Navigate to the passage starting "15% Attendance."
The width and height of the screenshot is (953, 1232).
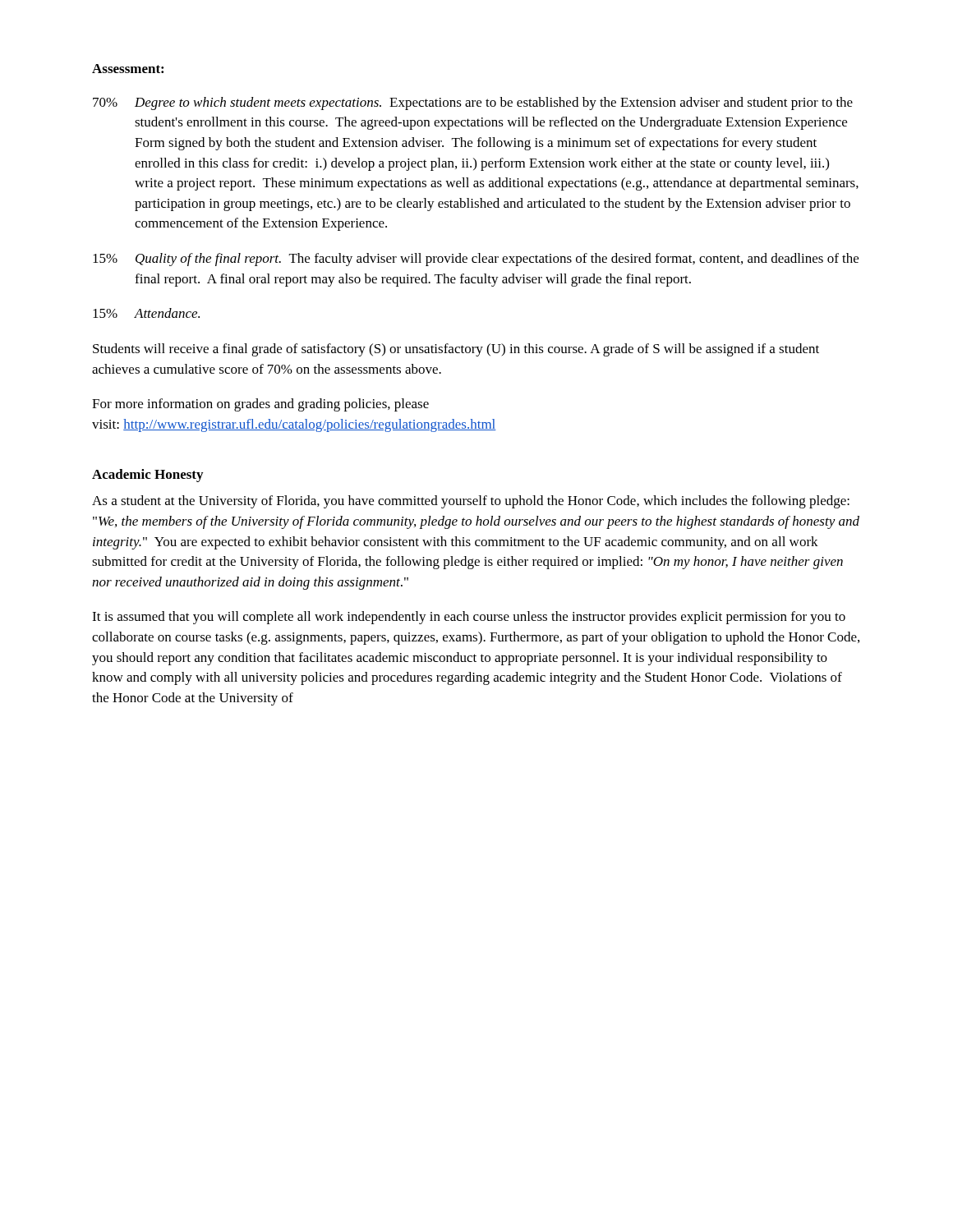[x=146, y=313]
